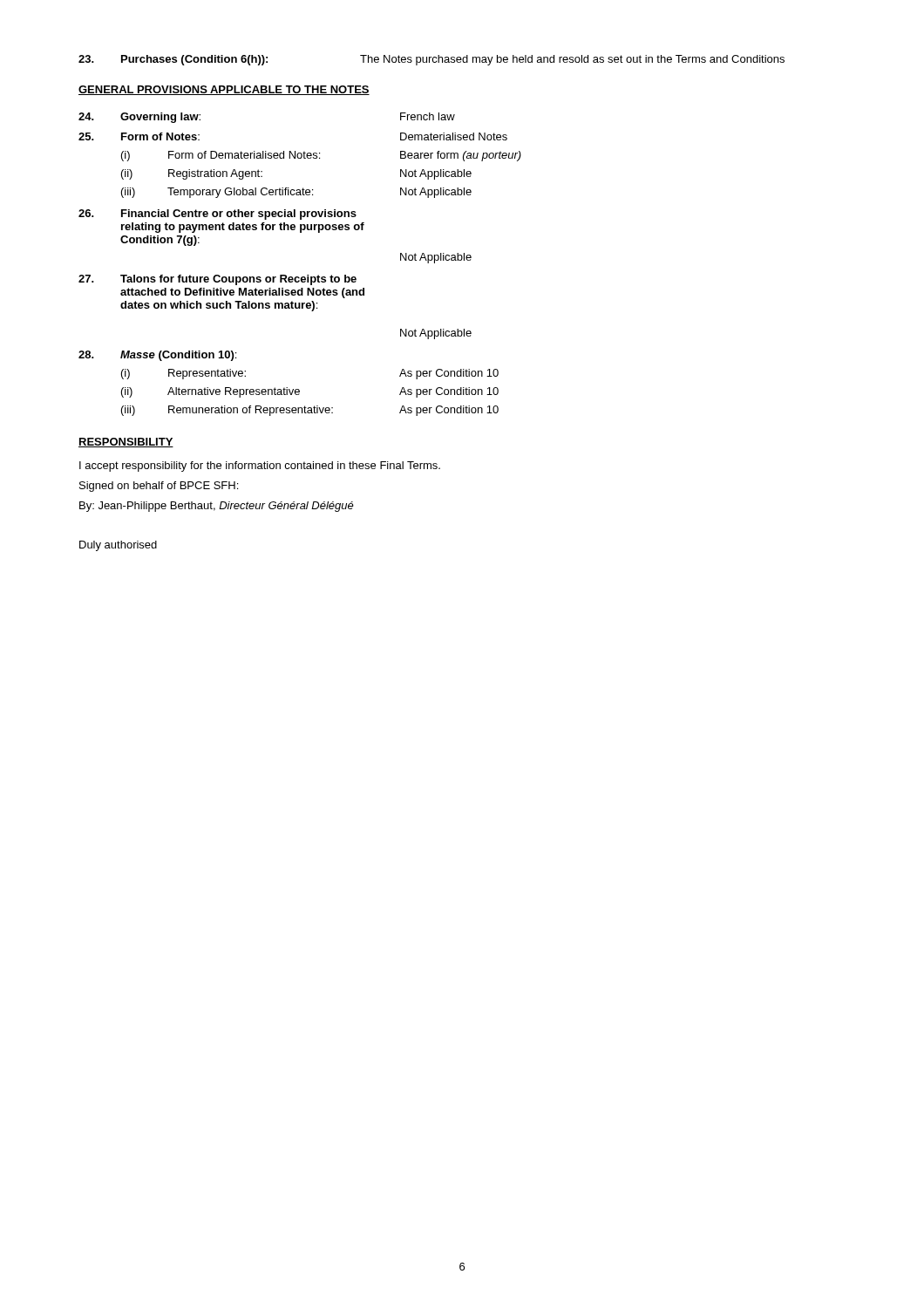Click on the region starting "Duly authorised"

[x=118, y=545]
